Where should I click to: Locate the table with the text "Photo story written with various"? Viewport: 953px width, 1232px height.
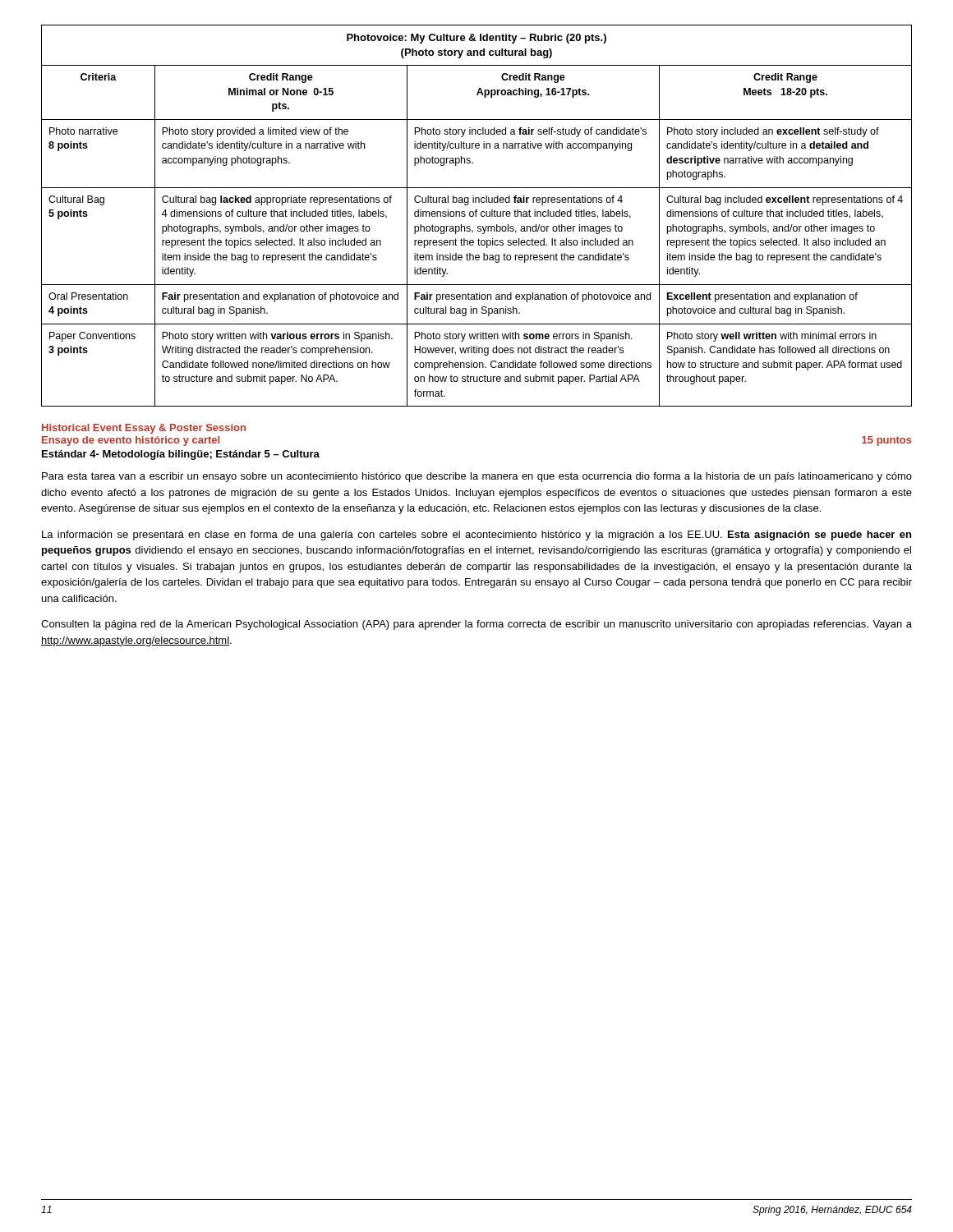(476, 216)
